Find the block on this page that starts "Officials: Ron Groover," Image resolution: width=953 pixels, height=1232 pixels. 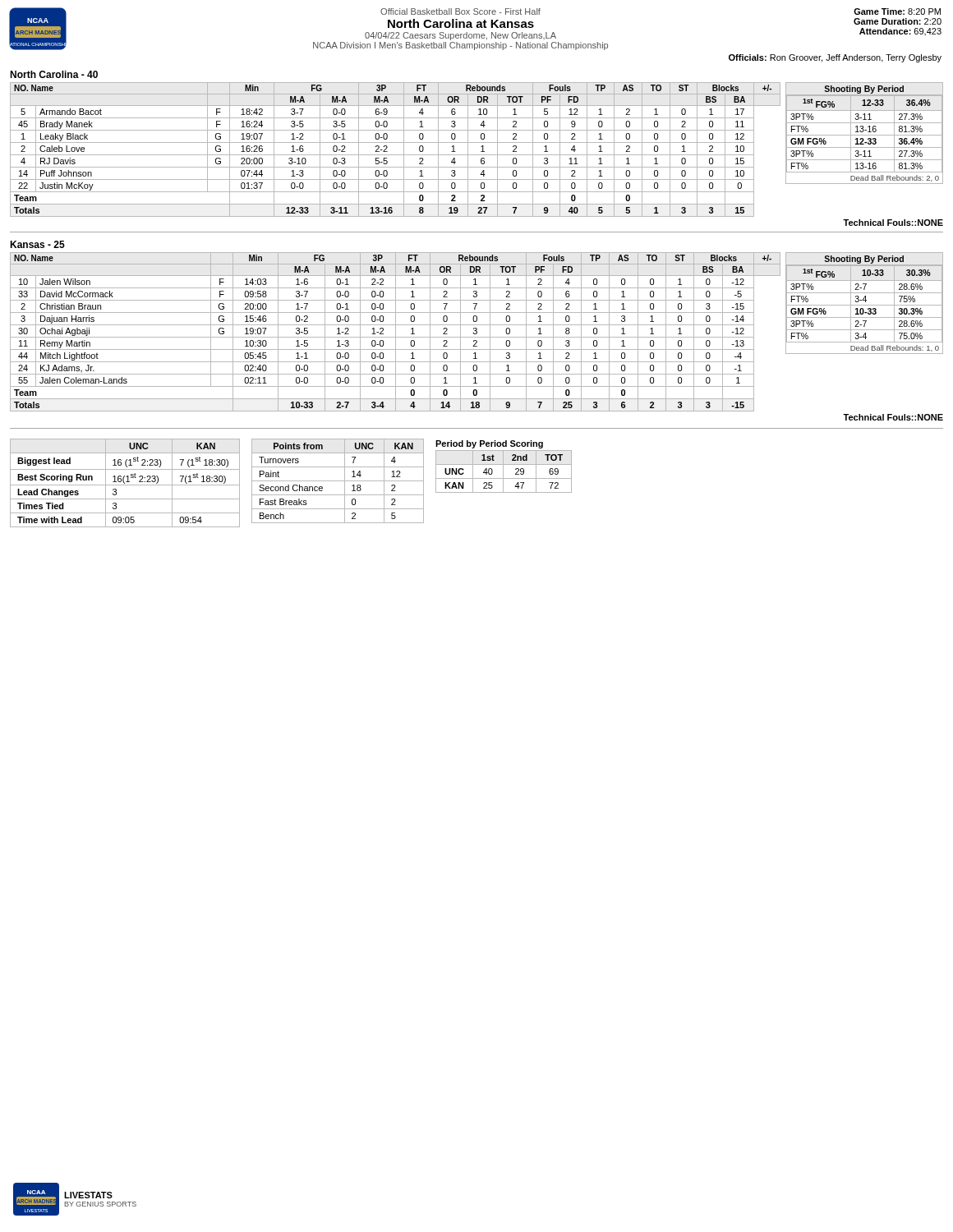(x=835, y=58)
